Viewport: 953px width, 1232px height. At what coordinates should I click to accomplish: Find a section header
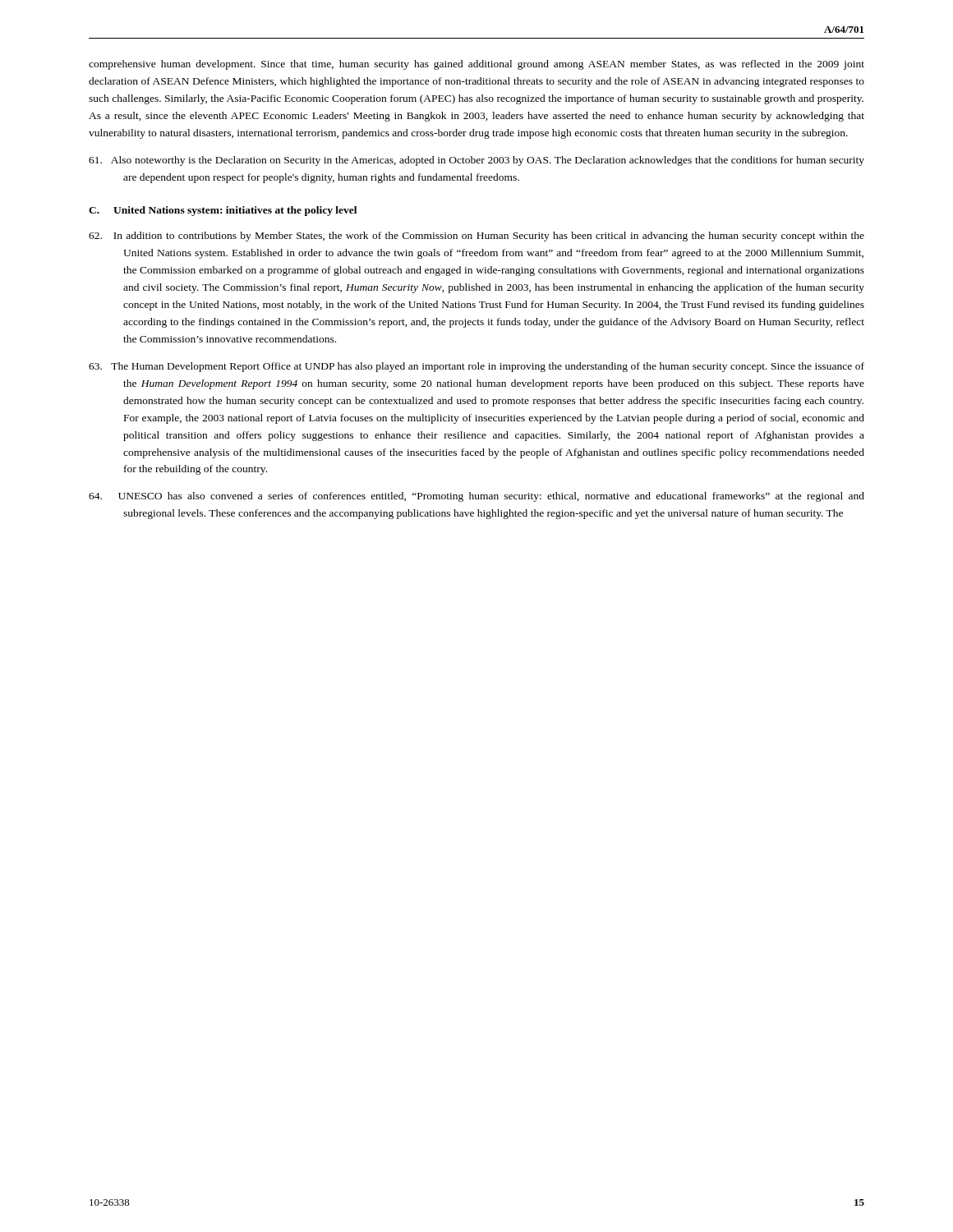(x=223, y=210)
